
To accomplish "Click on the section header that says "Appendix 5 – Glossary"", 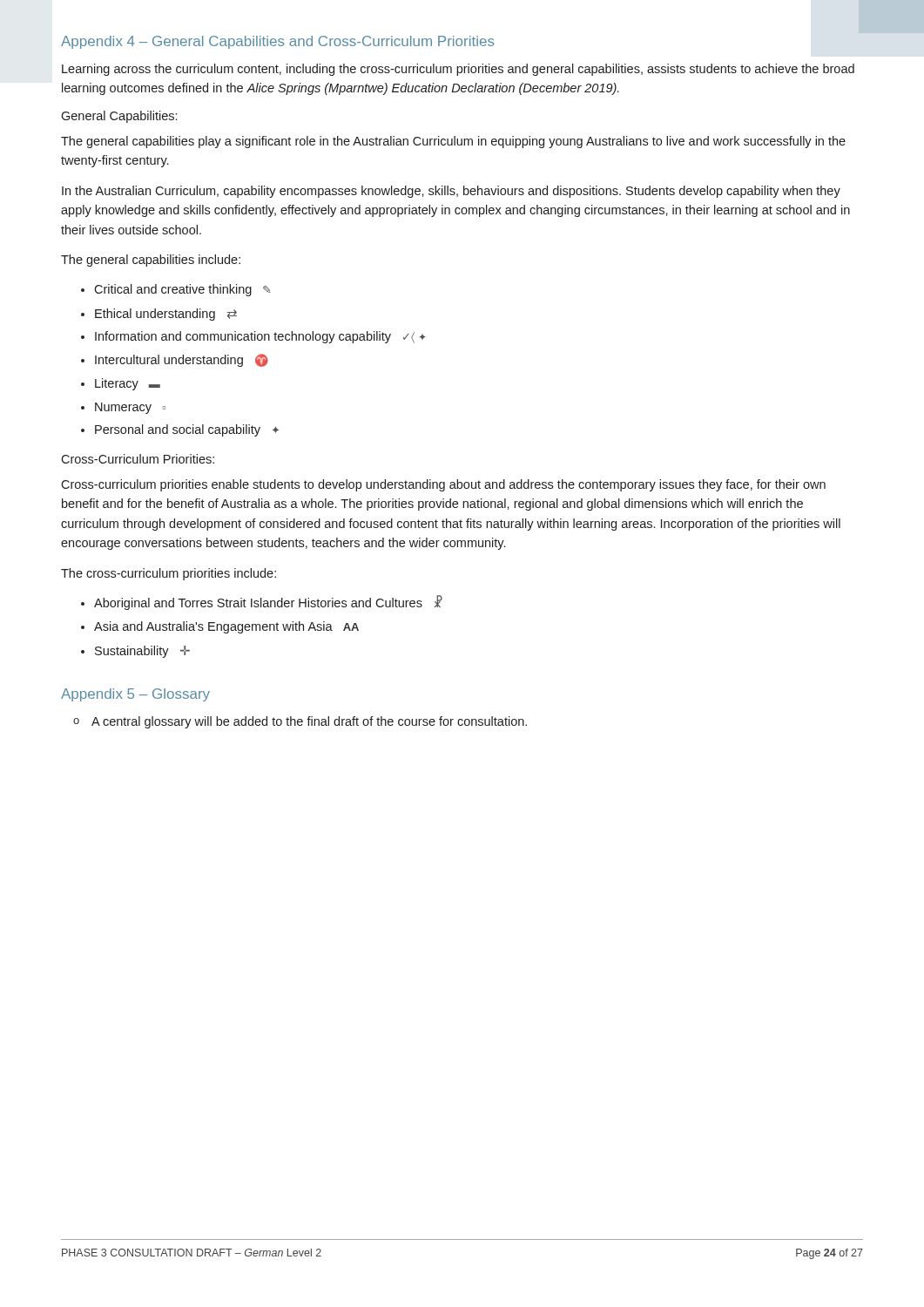I will [135, 695].
